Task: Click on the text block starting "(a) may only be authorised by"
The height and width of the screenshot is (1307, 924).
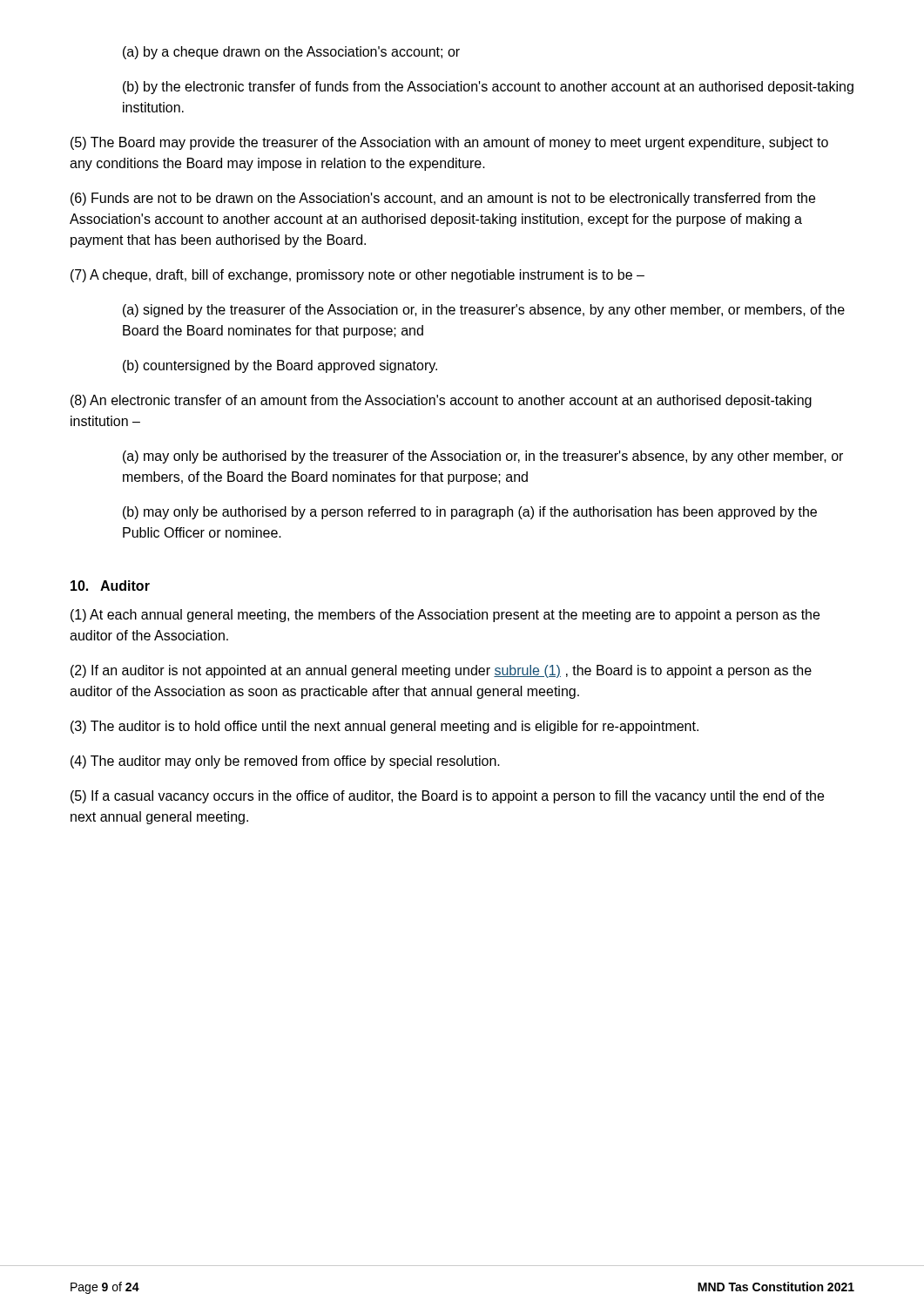Action: [x=483, y=467]
